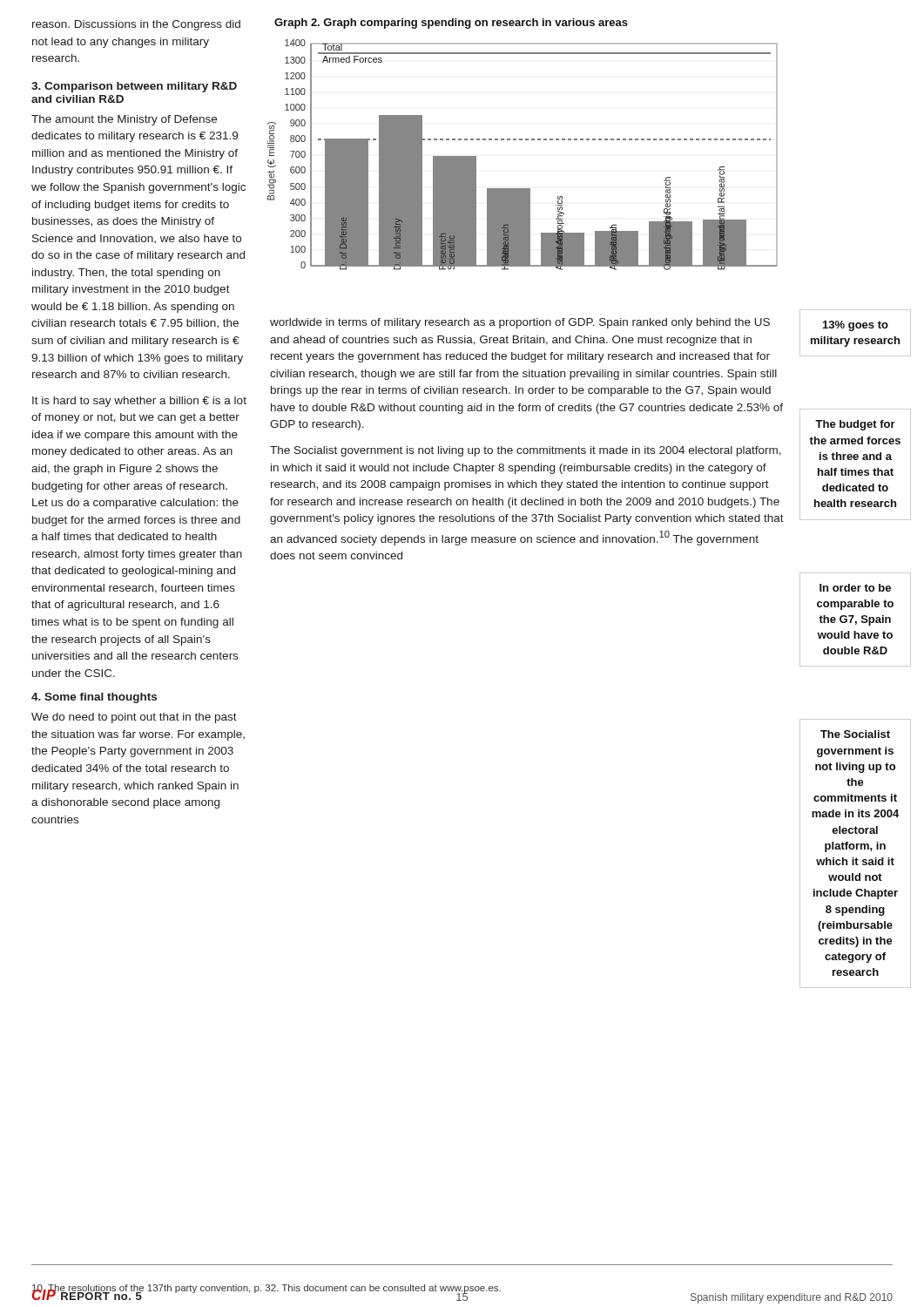Click the passage that begins "The resolutions of the 137th party convention, p."
The width and height of the screenshot is (924, 1307).
tap(266, 1288)
